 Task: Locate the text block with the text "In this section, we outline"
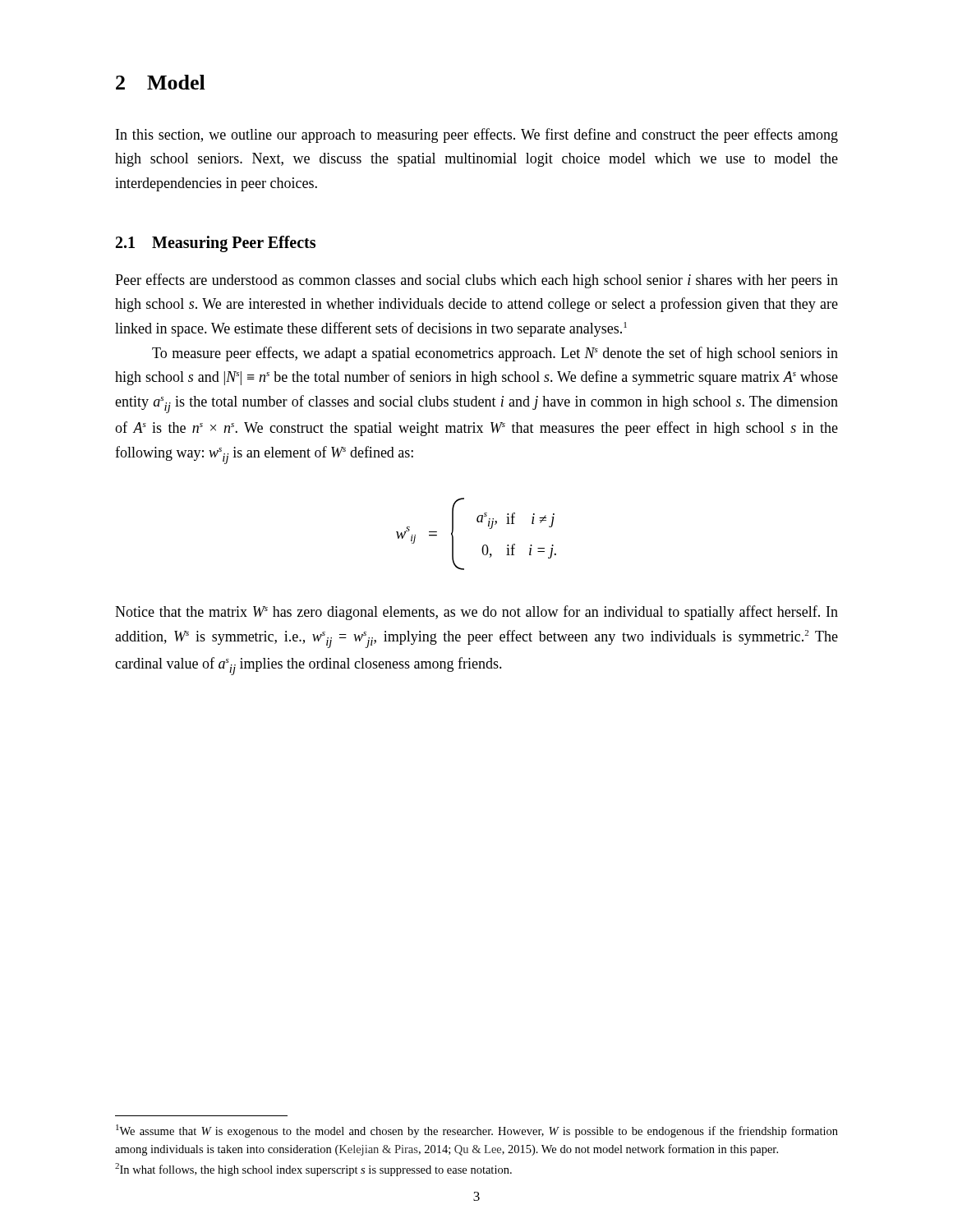click(476, 159)
